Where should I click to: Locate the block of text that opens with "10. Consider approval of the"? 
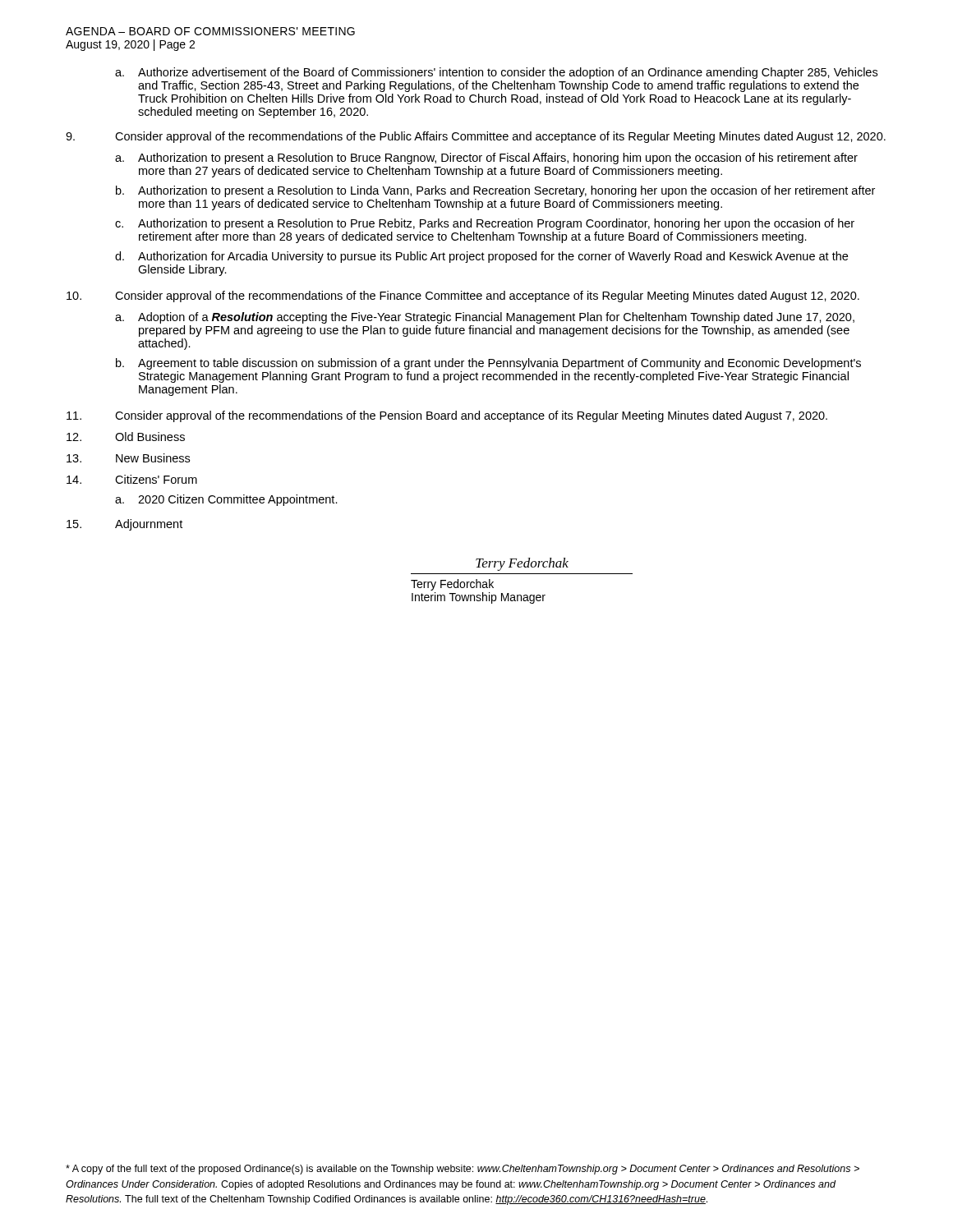click(x=463, y=297)
